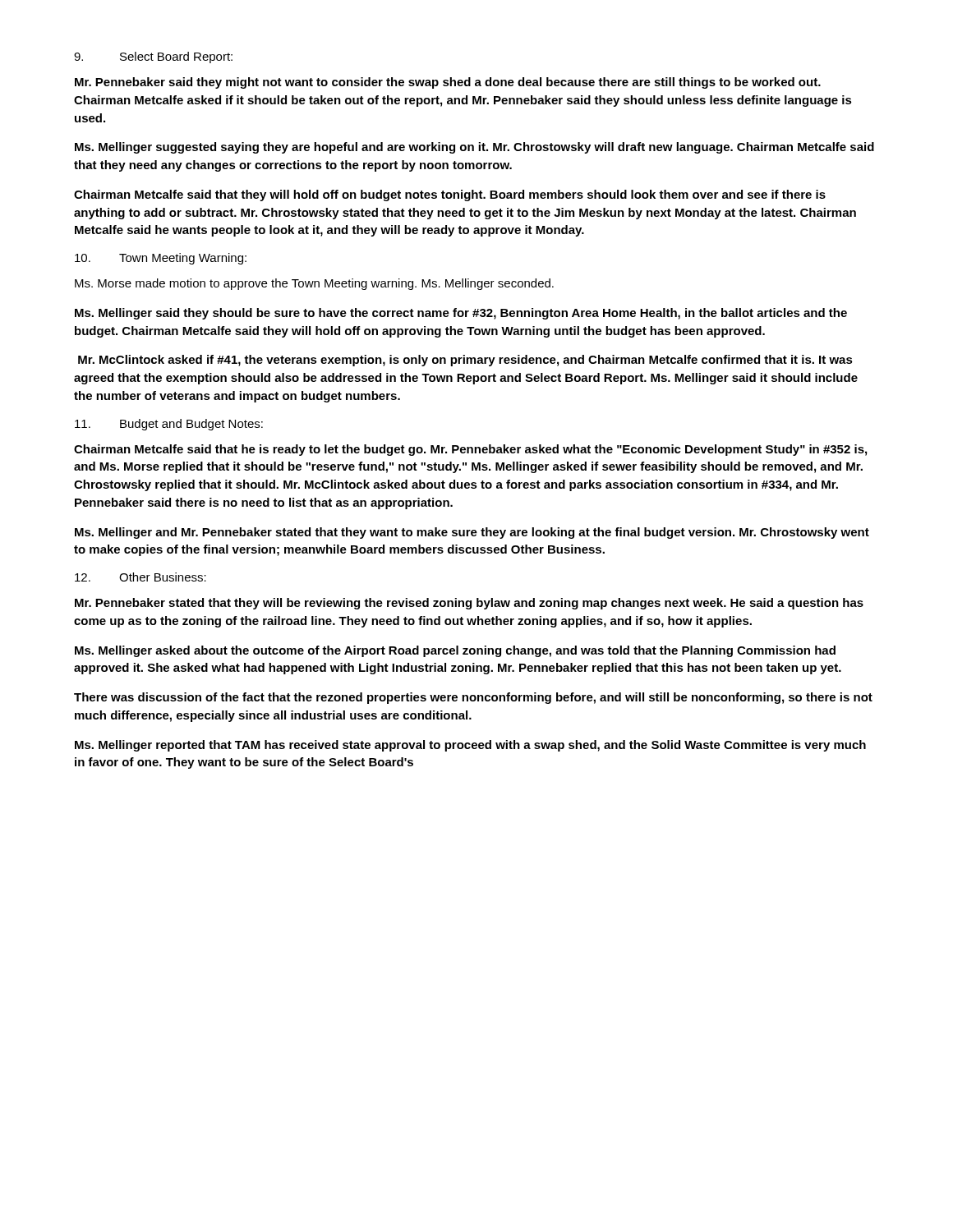Locate the text "12. Other Business:"

(140, 577)
